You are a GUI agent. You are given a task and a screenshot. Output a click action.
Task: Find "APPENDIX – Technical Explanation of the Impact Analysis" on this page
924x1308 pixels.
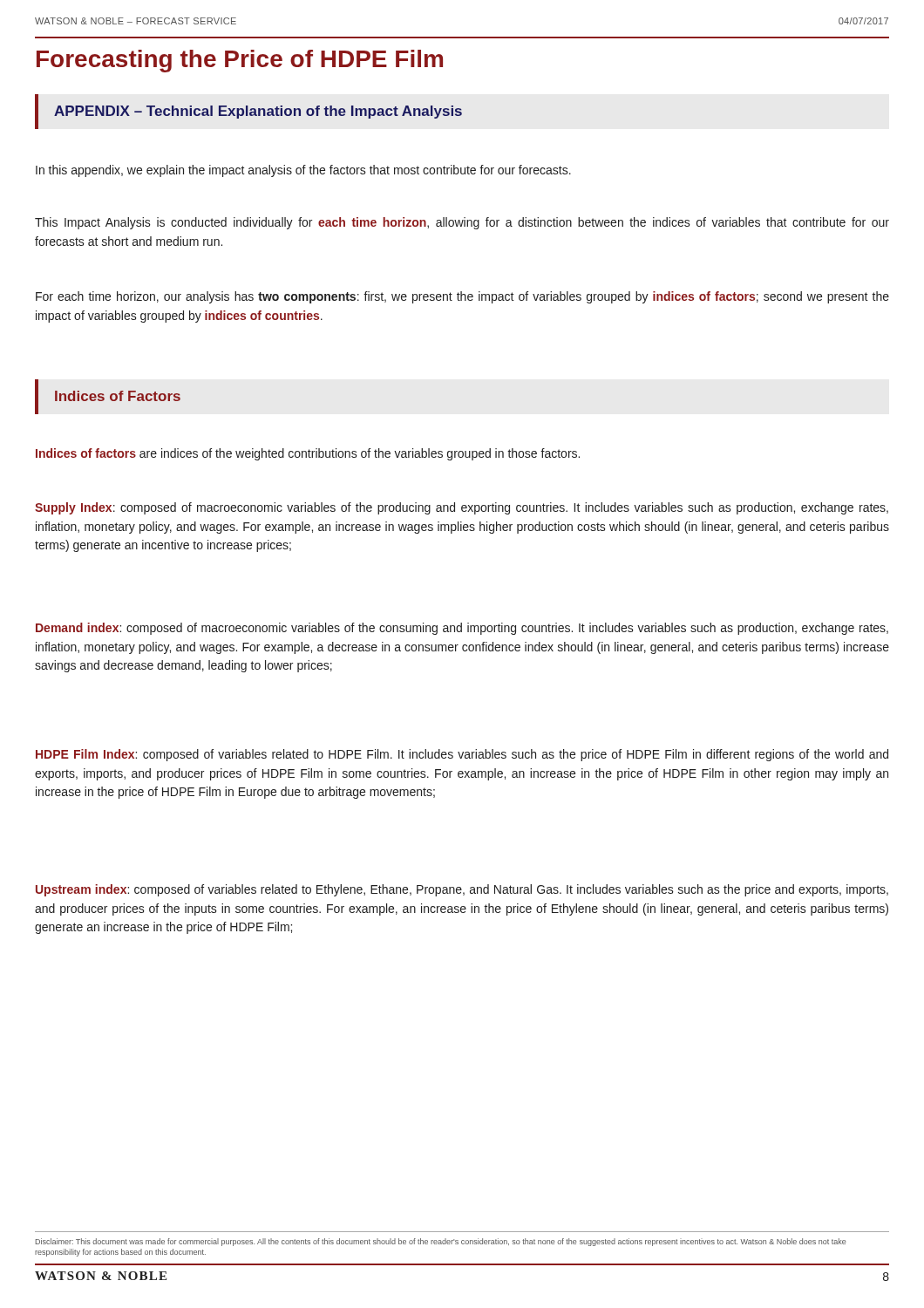coord(462,112)
